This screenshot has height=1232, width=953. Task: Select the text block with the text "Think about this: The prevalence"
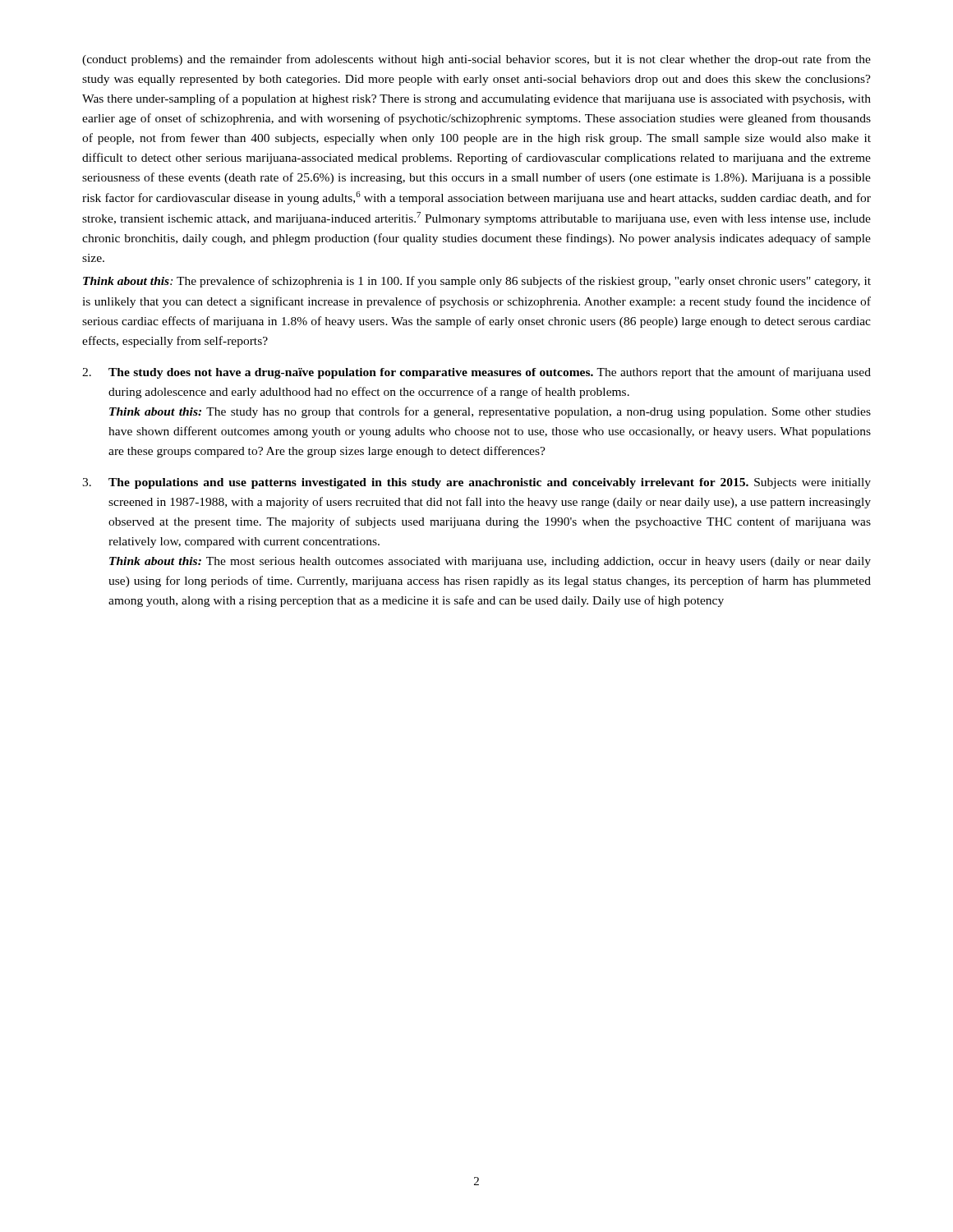[476, 310]
